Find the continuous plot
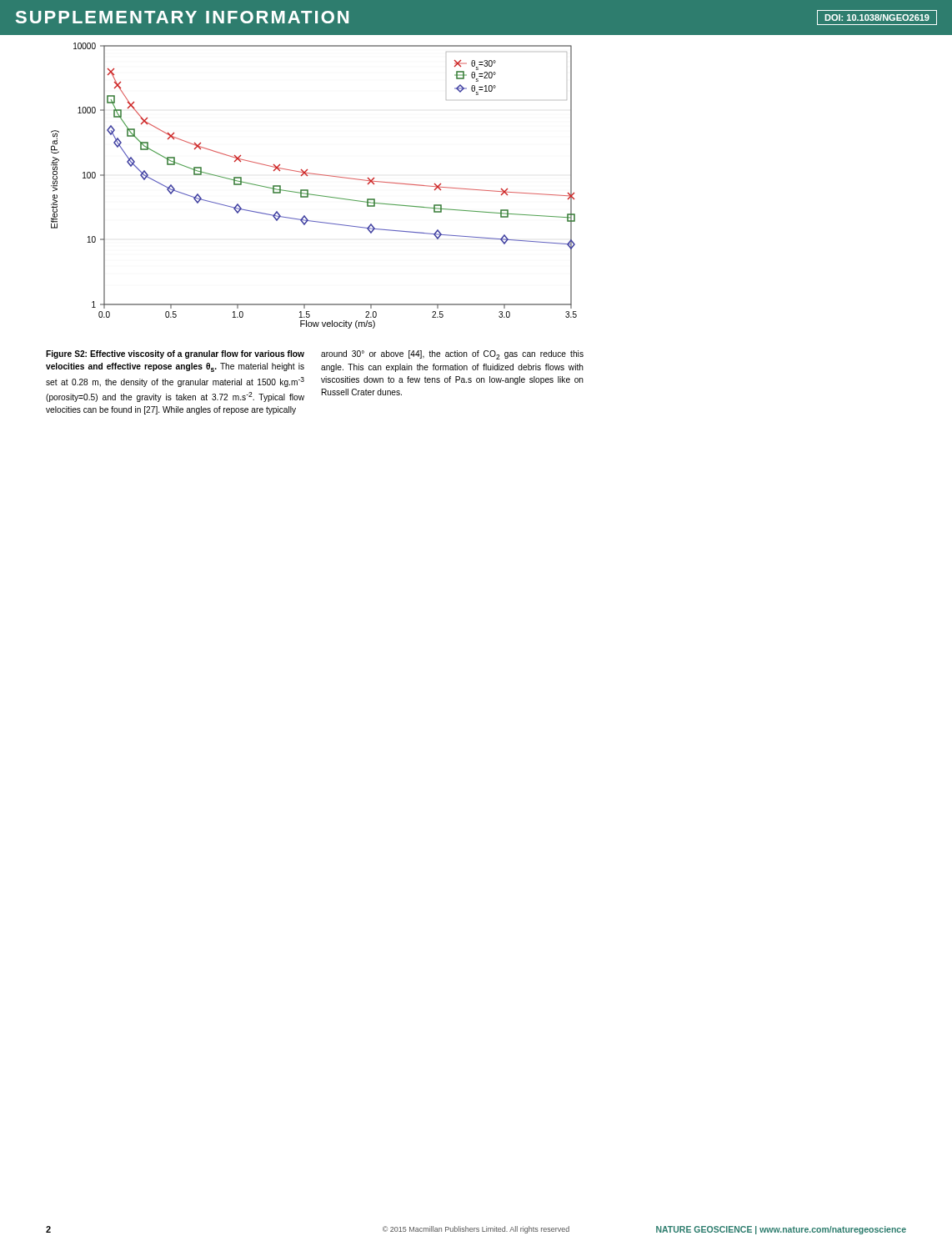Viewport: 952px width, 1251px height. pos(329,184)
